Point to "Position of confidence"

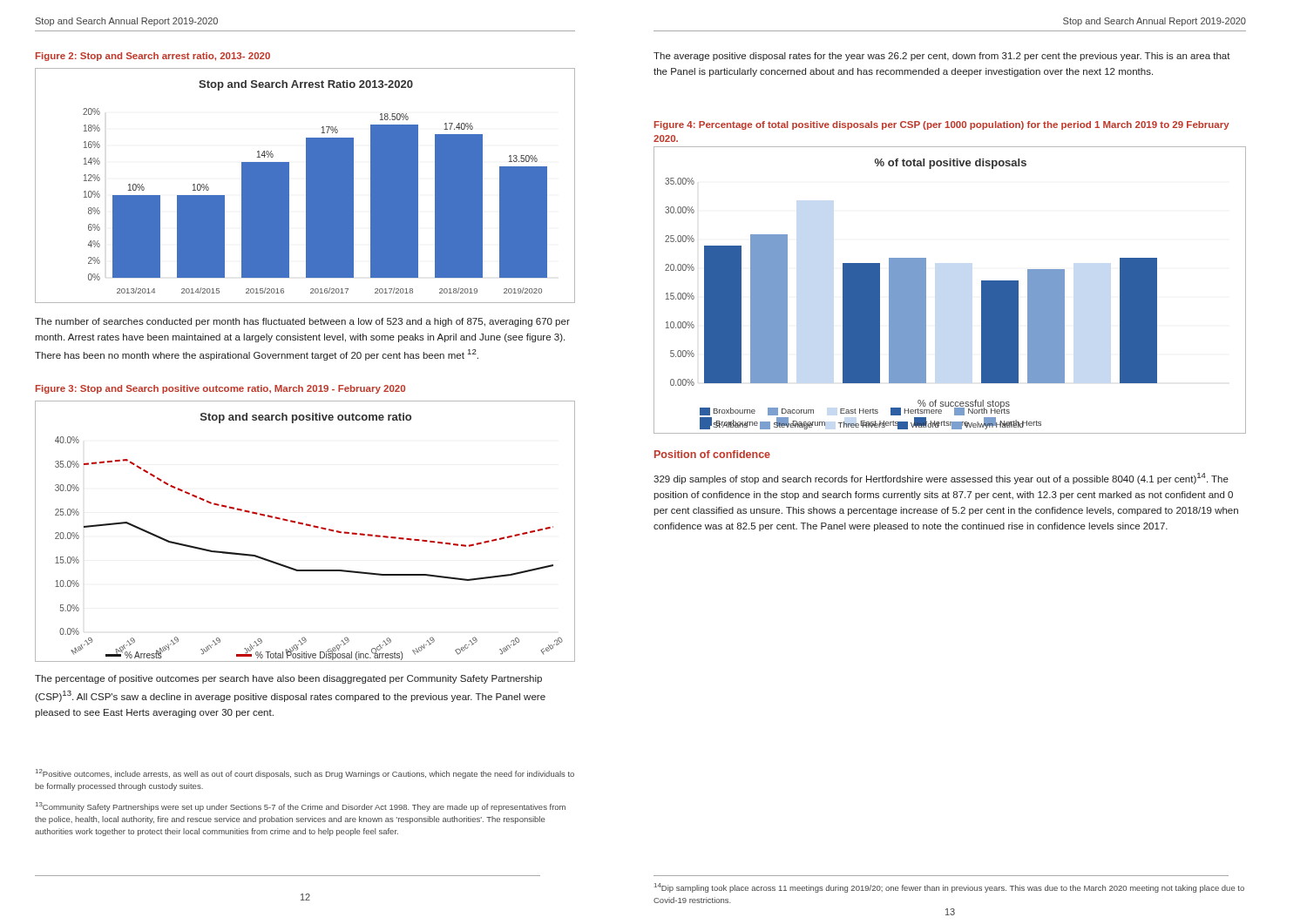point(712,455)
